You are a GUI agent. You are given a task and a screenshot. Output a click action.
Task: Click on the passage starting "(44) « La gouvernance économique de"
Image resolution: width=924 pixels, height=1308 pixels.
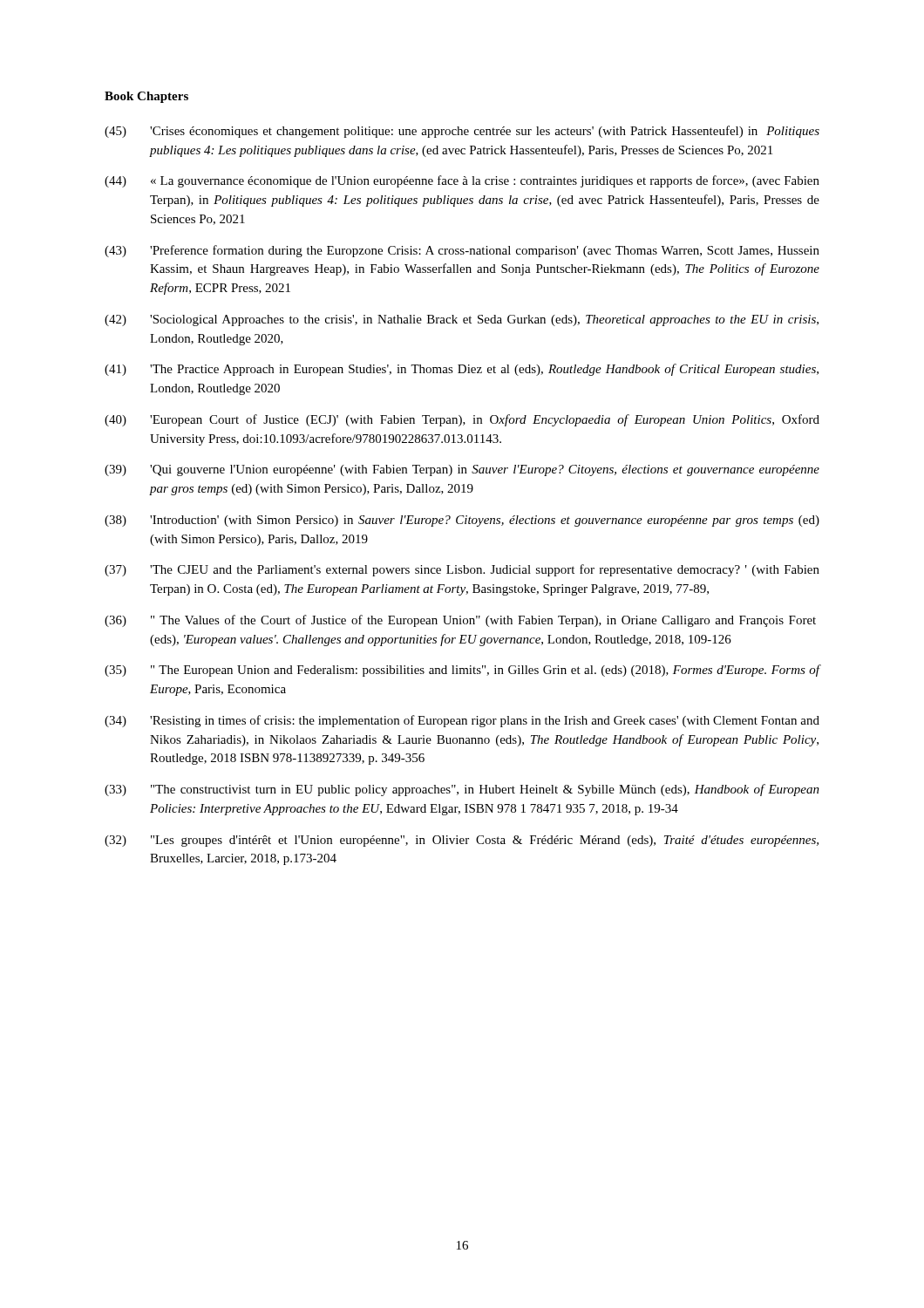point(462,200)
